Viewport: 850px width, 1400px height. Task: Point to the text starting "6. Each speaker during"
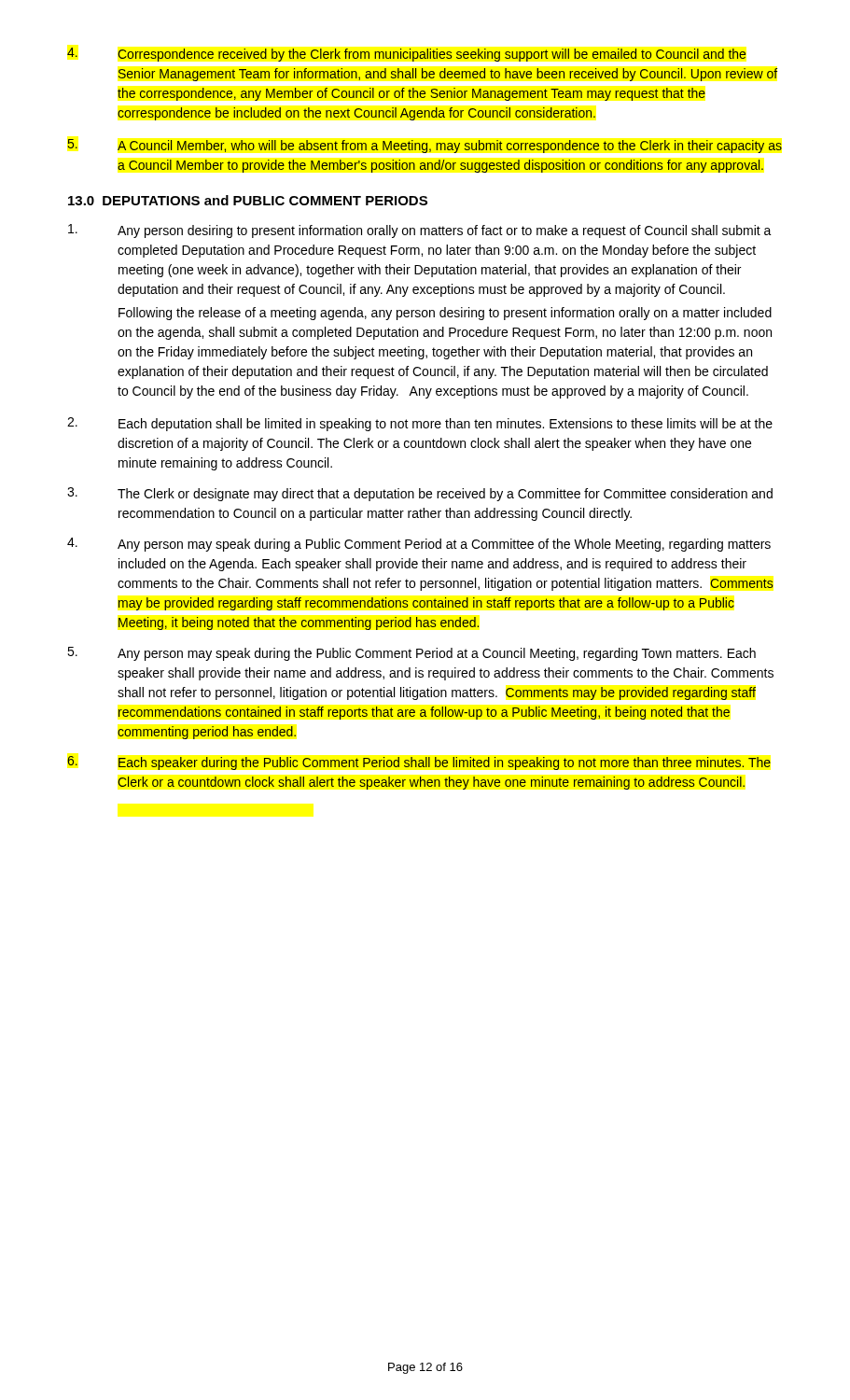coord(425,773)
